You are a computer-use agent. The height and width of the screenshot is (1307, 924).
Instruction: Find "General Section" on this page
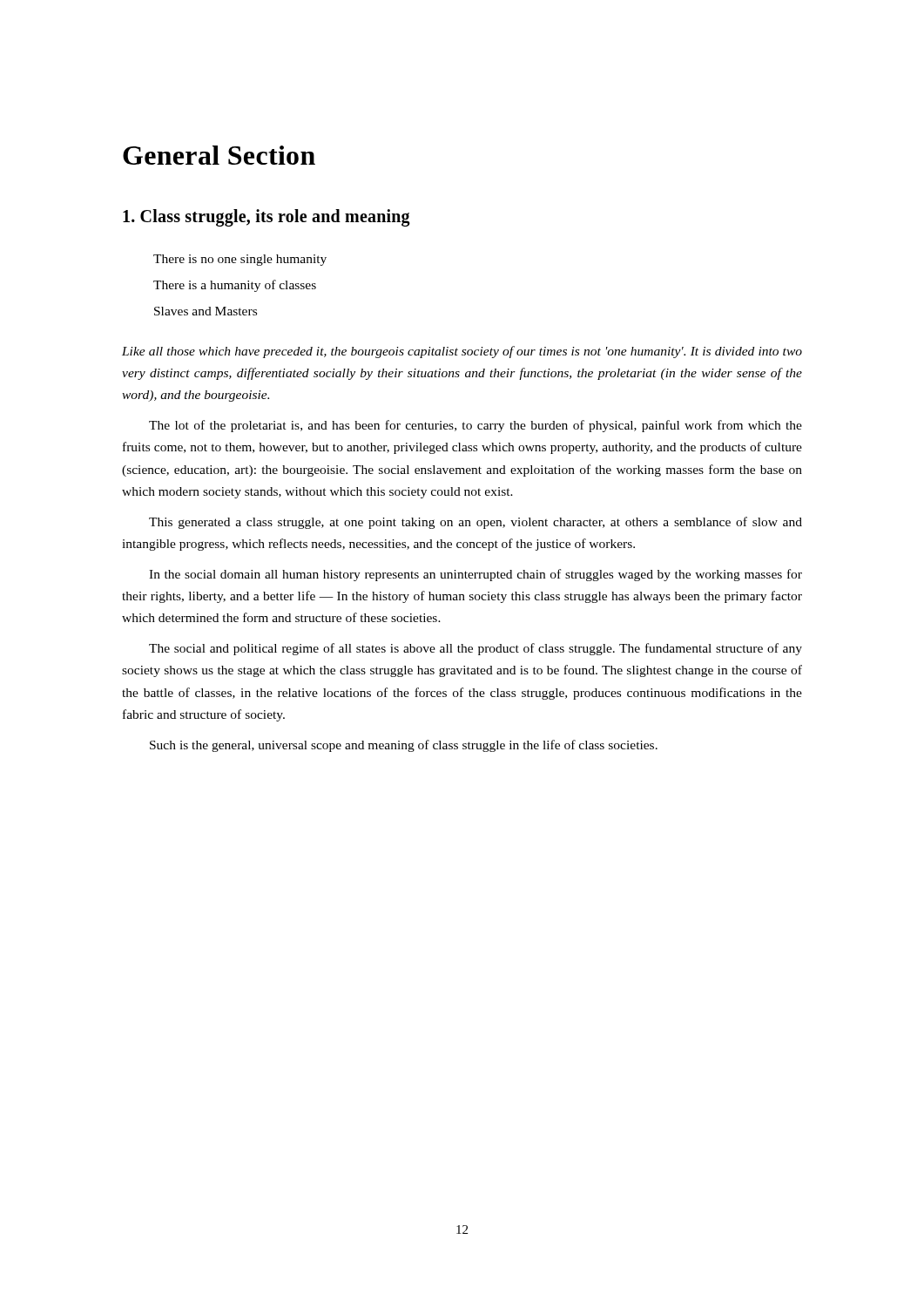point(219,155)
